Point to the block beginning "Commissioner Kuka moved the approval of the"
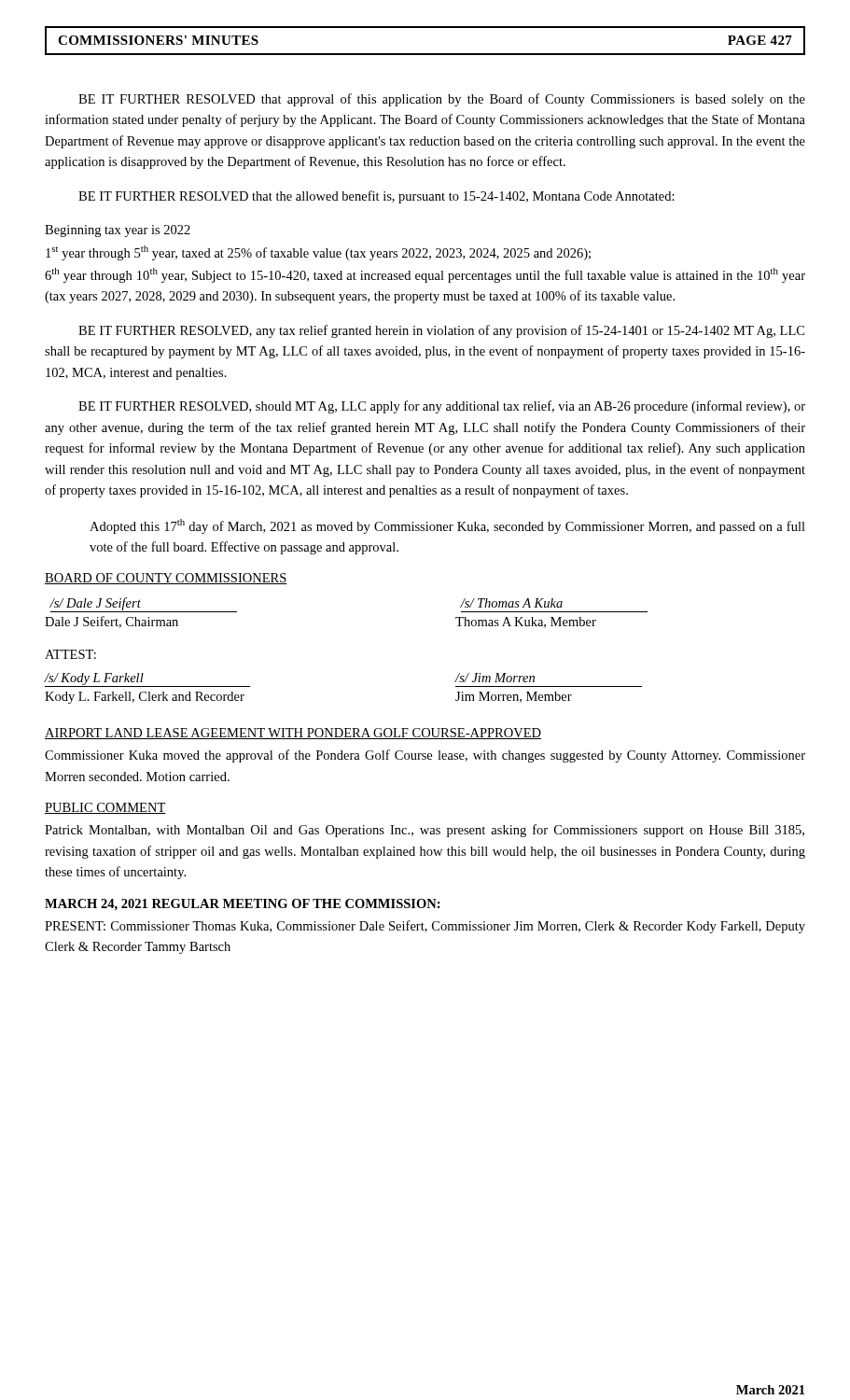Screen dimensions: 1400x850 point(425,766)
